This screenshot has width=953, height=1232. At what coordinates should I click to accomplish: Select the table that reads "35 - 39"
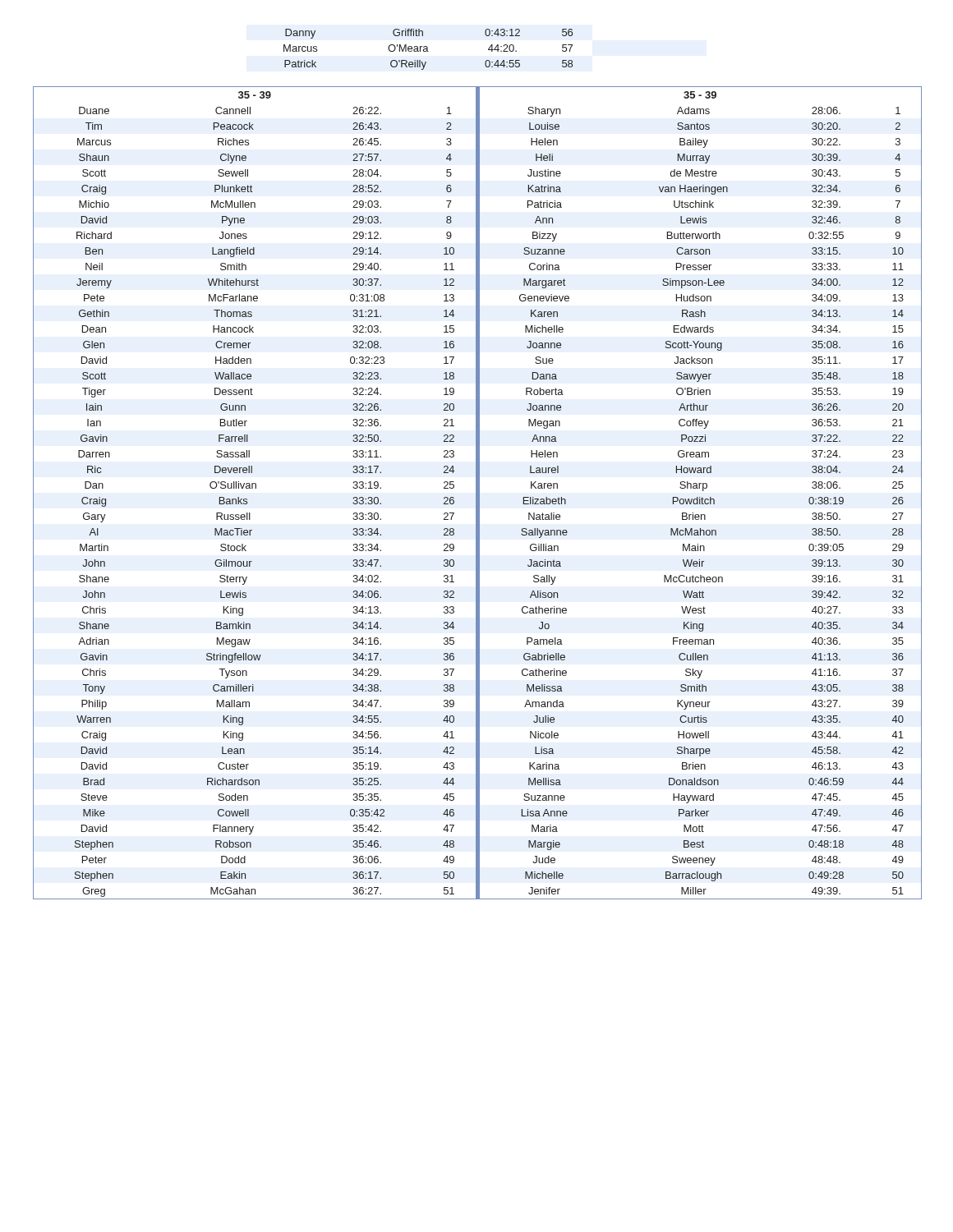(477, 493)
